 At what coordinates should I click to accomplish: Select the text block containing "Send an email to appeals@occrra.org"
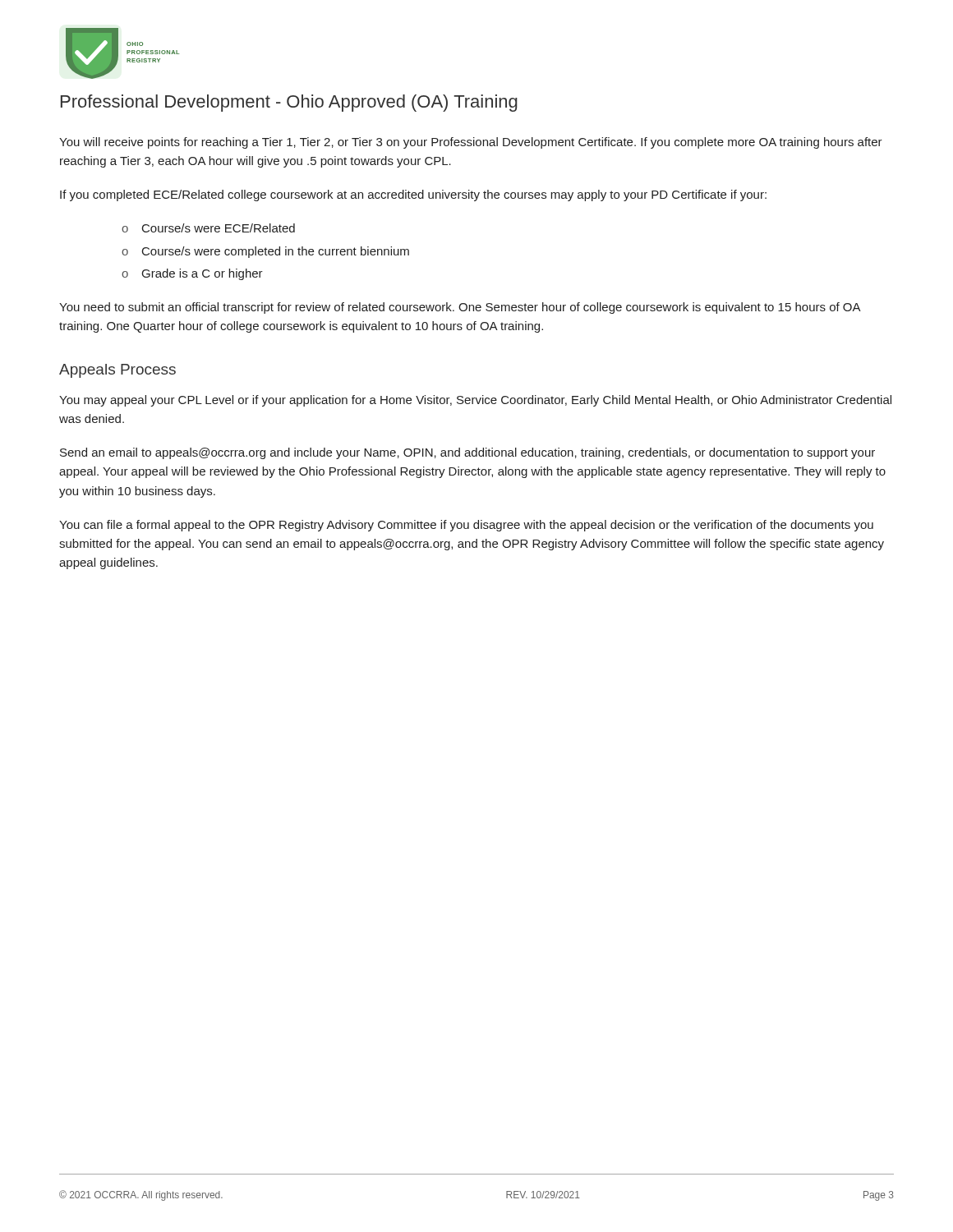tap(472, 471)
